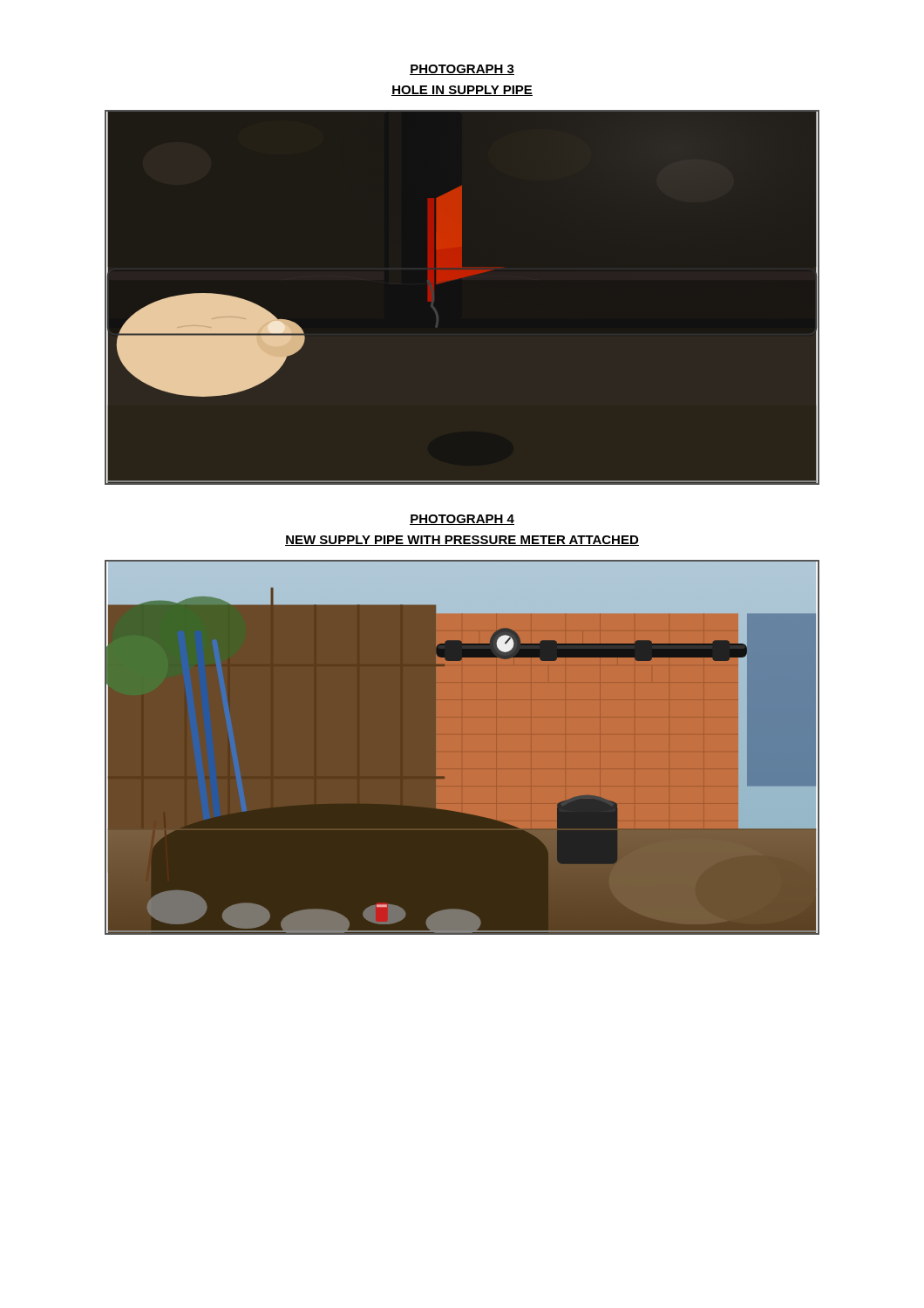Click on the block starting "HOLE IN SUPPLY PIPE"
The width and height of the screenshot is (924, 1308).
pyautogui.click(x=462, y=89)
